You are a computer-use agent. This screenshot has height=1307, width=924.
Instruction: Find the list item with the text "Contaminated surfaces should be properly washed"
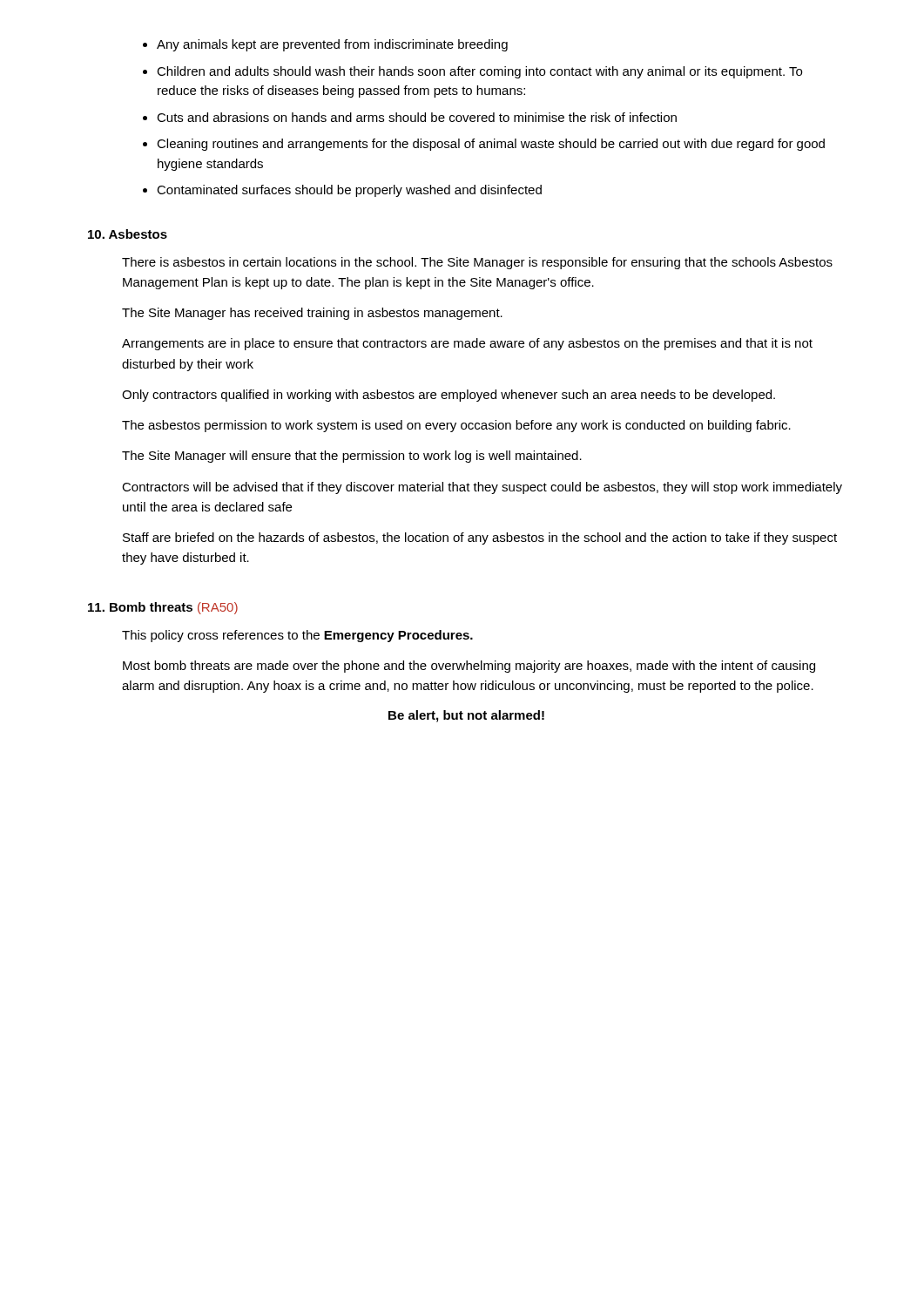(x=501, y=190)
